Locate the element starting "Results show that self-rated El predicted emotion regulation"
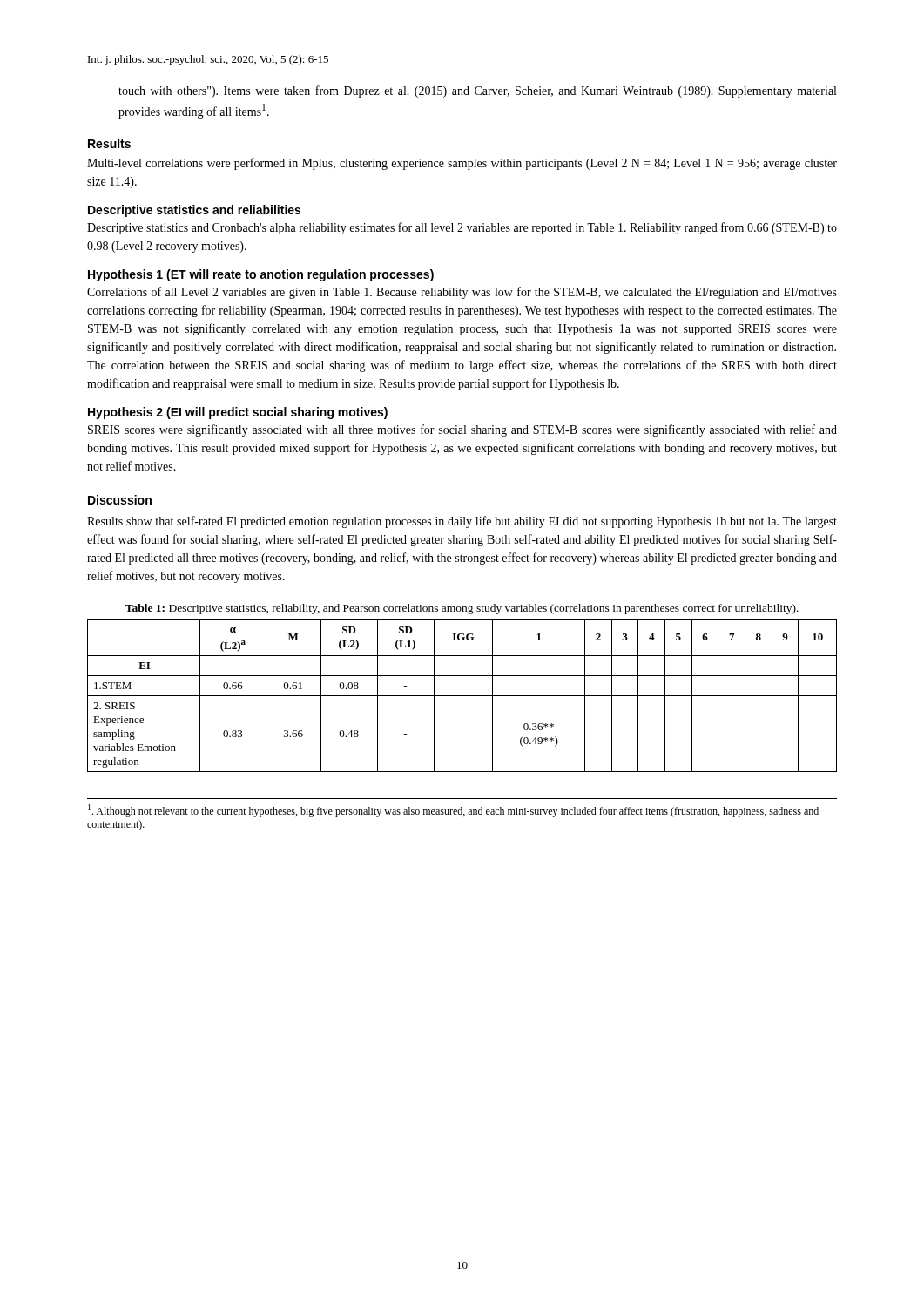This screenshot has height=1307, width=924. pos(462,549)
